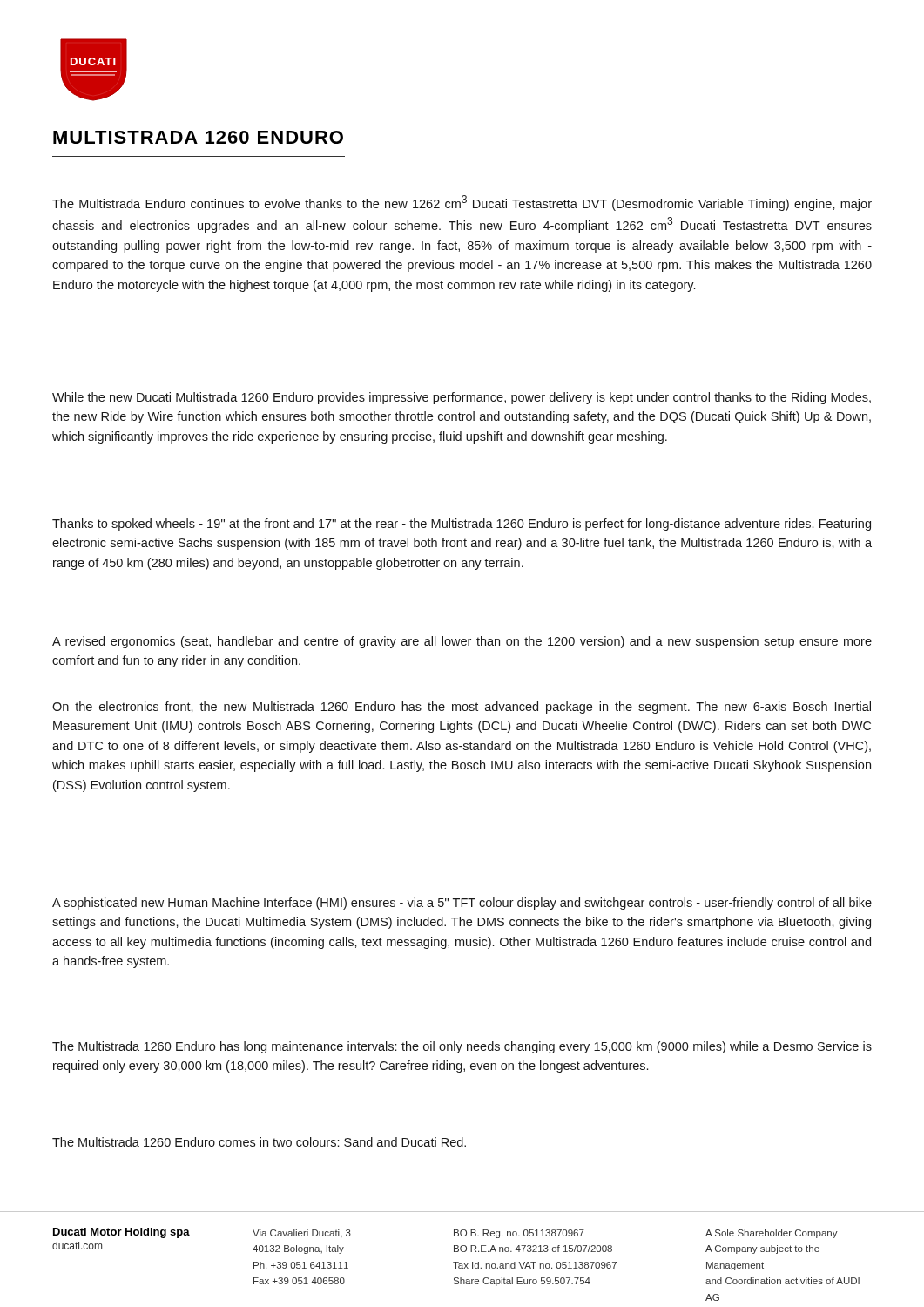Point to the block beginning "Thanks to spoked wheels - 19'' at the"

pyautogui.click(x=462, y=543)
